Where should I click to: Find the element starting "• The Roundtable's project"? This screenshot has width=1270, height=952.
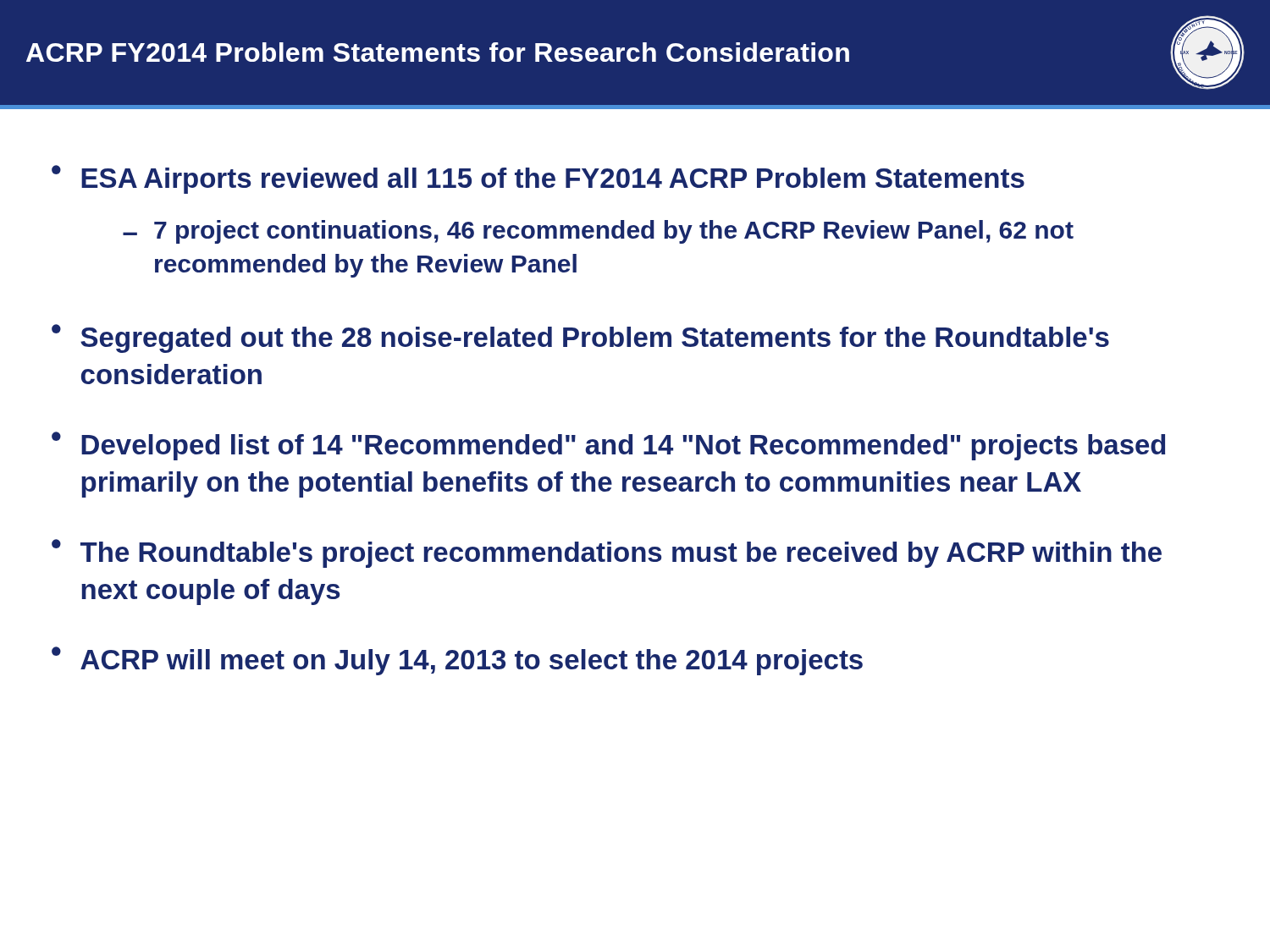tap(635, 571)
